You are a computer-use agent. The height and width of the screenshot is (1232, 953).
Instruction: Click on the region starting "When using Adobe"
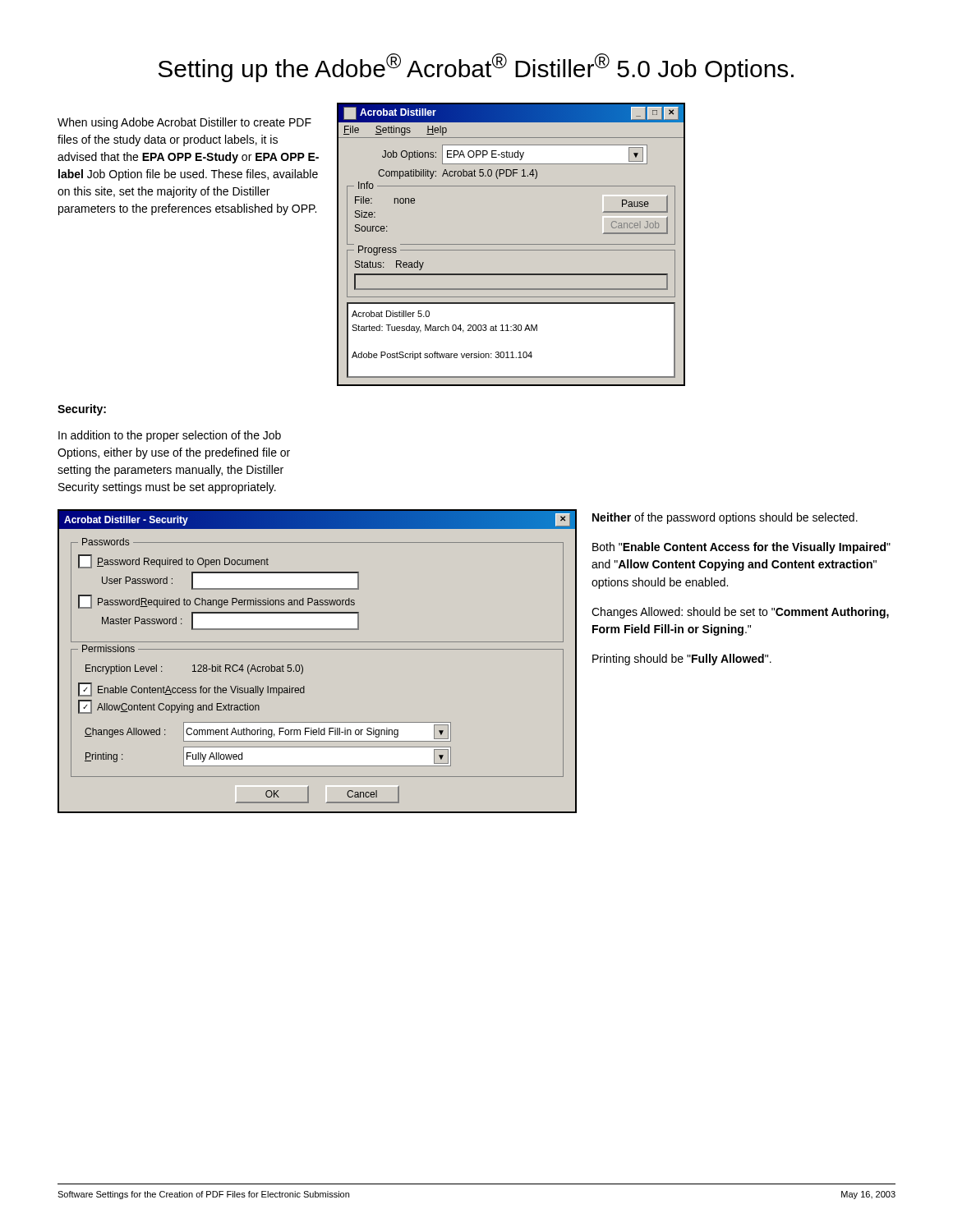coord(189,166)
